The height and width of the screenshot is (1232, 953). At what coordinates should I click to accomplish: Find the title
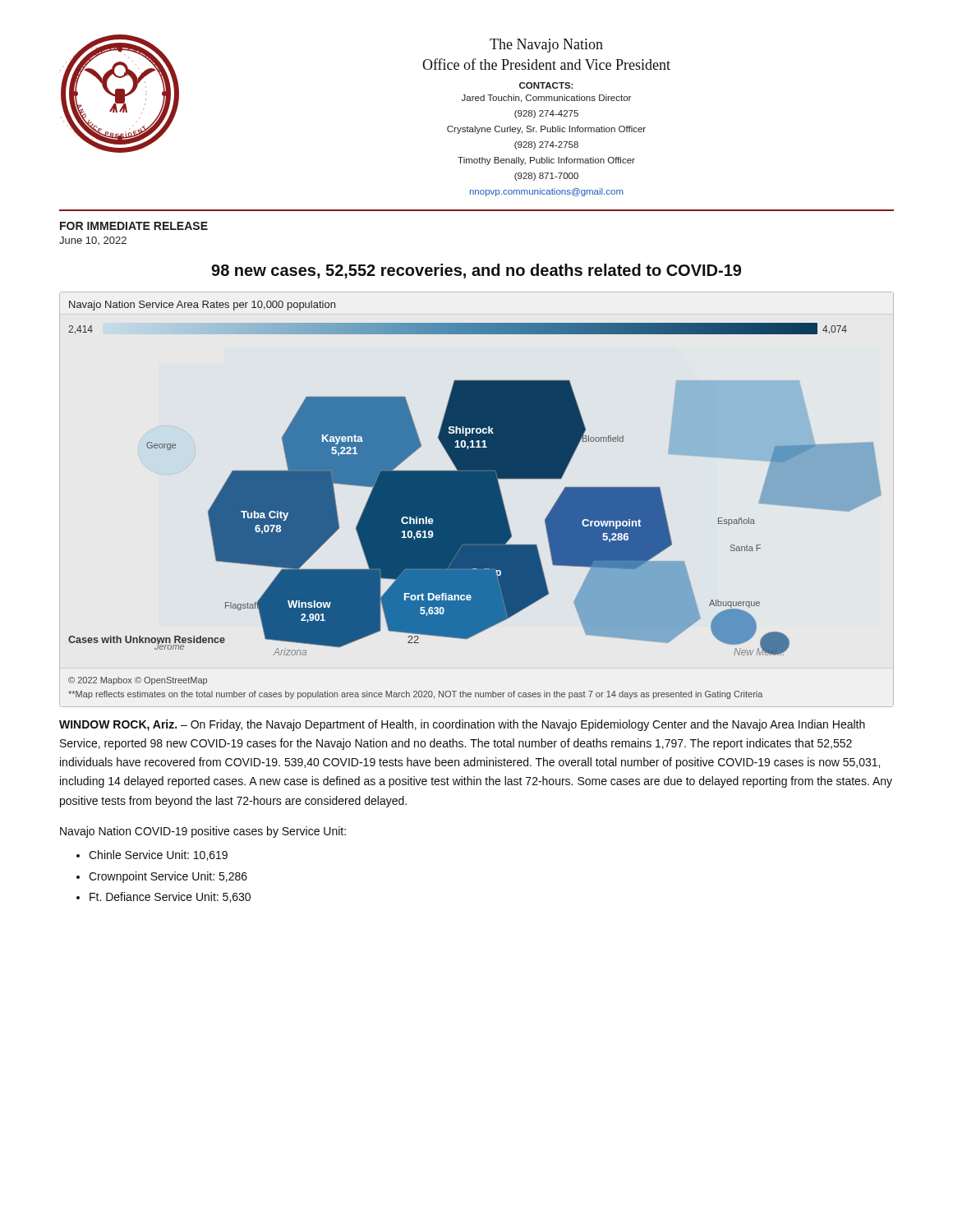476,270
